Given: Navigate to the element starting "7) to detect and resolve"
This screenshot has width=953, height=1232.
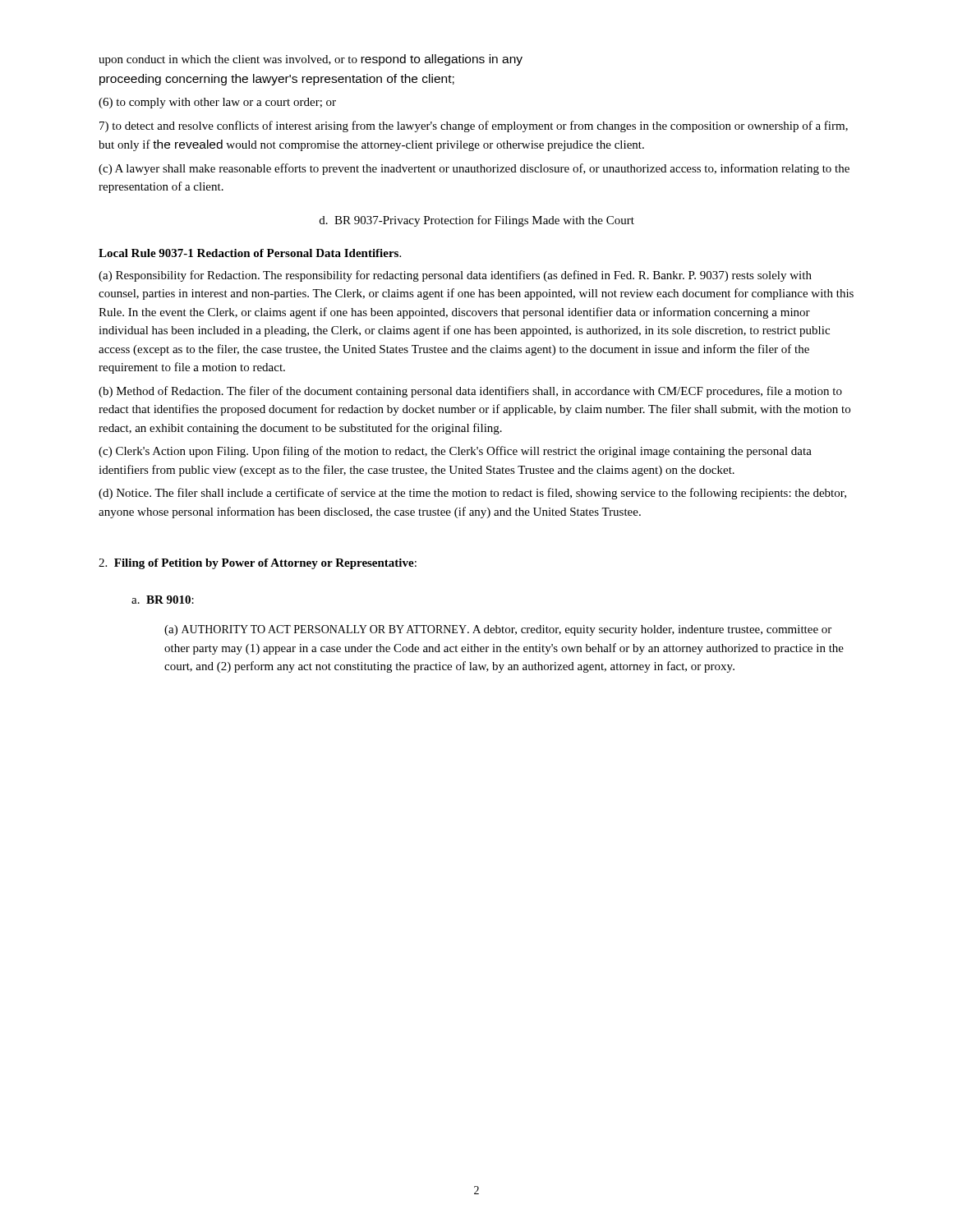Looking at the screenshot, I should tap(473, 135).
